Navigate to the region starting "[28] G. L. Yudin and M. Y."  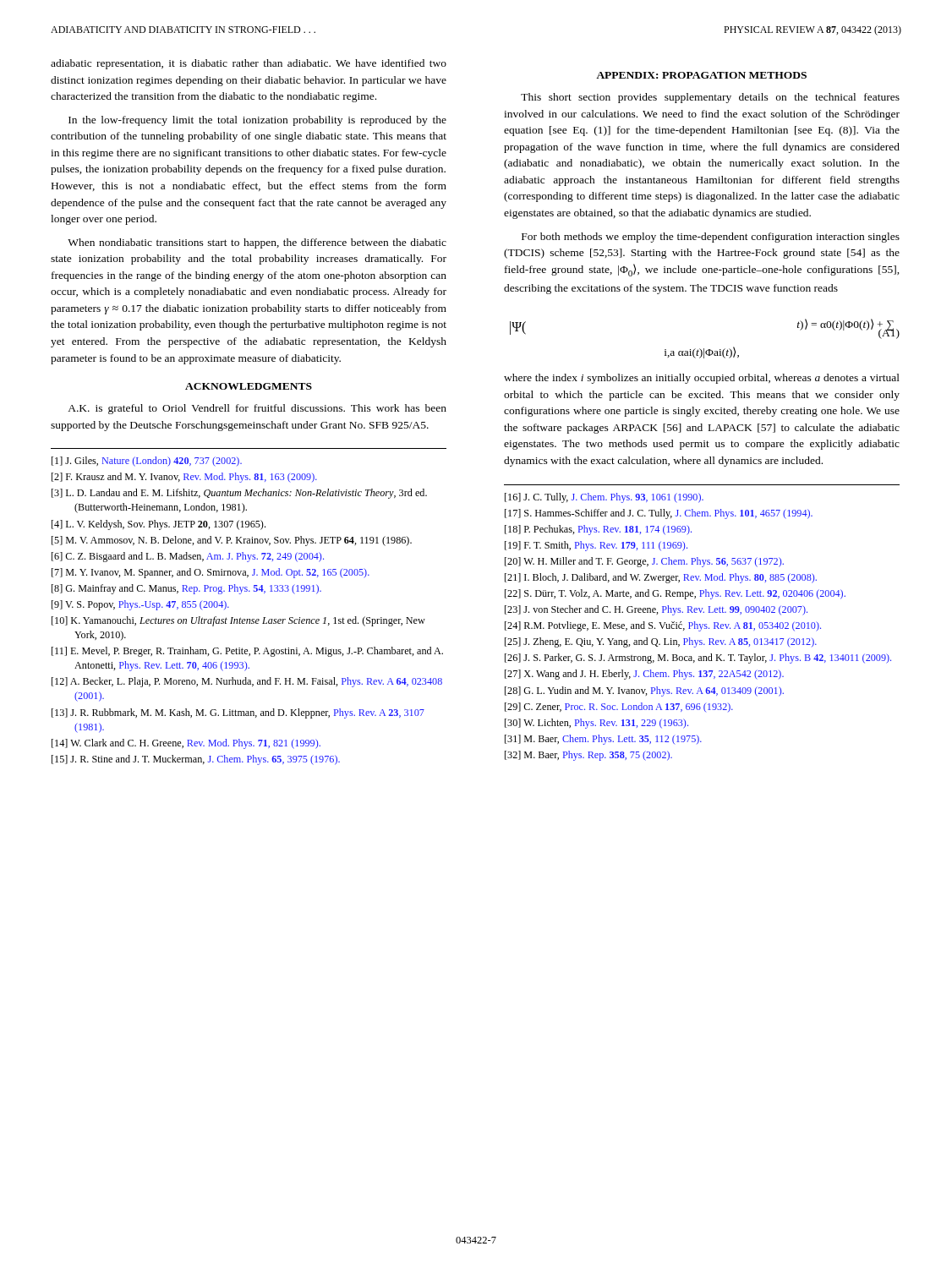(x=644, y=690)
